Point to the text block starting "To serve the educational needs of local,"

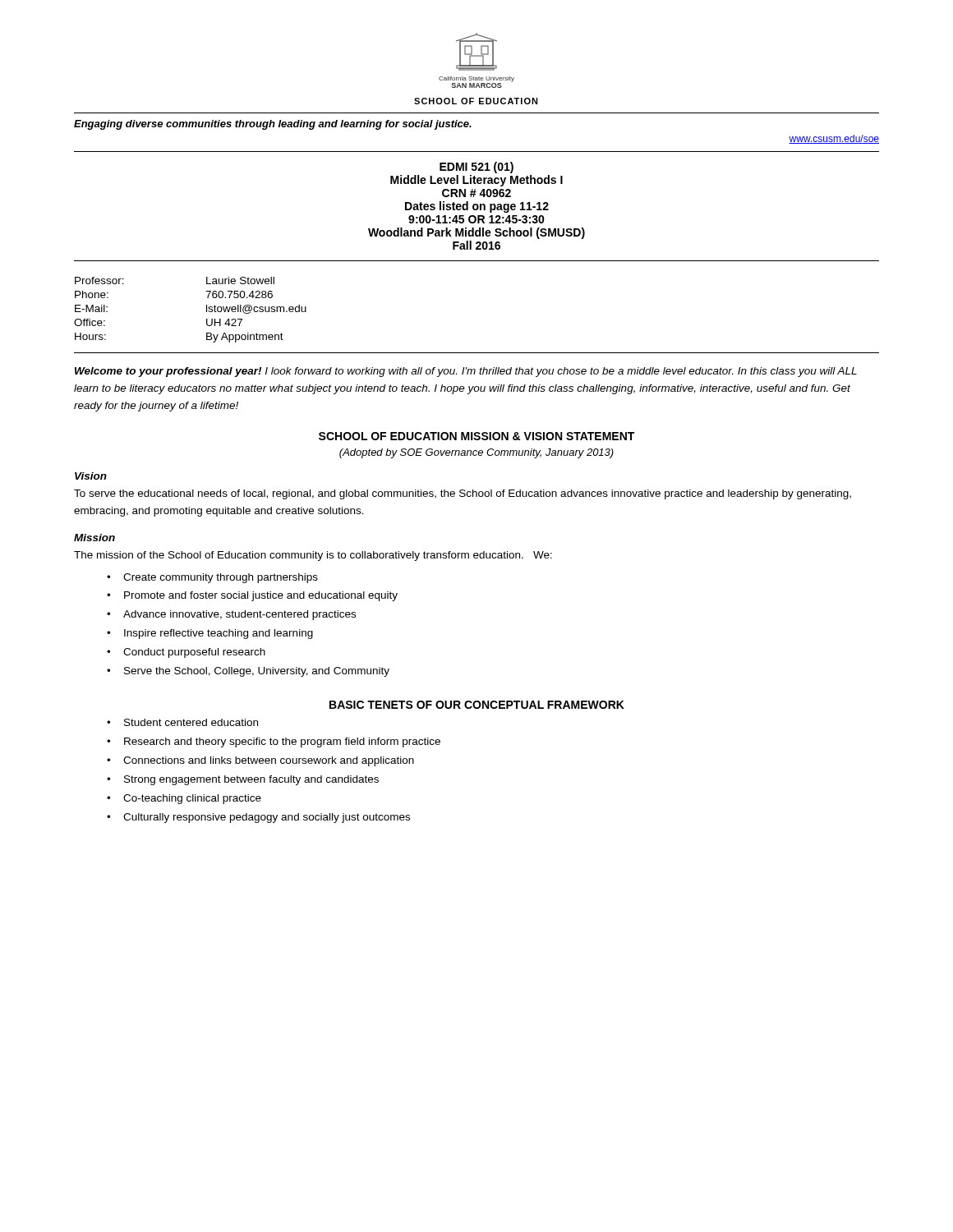coord(463,502)
